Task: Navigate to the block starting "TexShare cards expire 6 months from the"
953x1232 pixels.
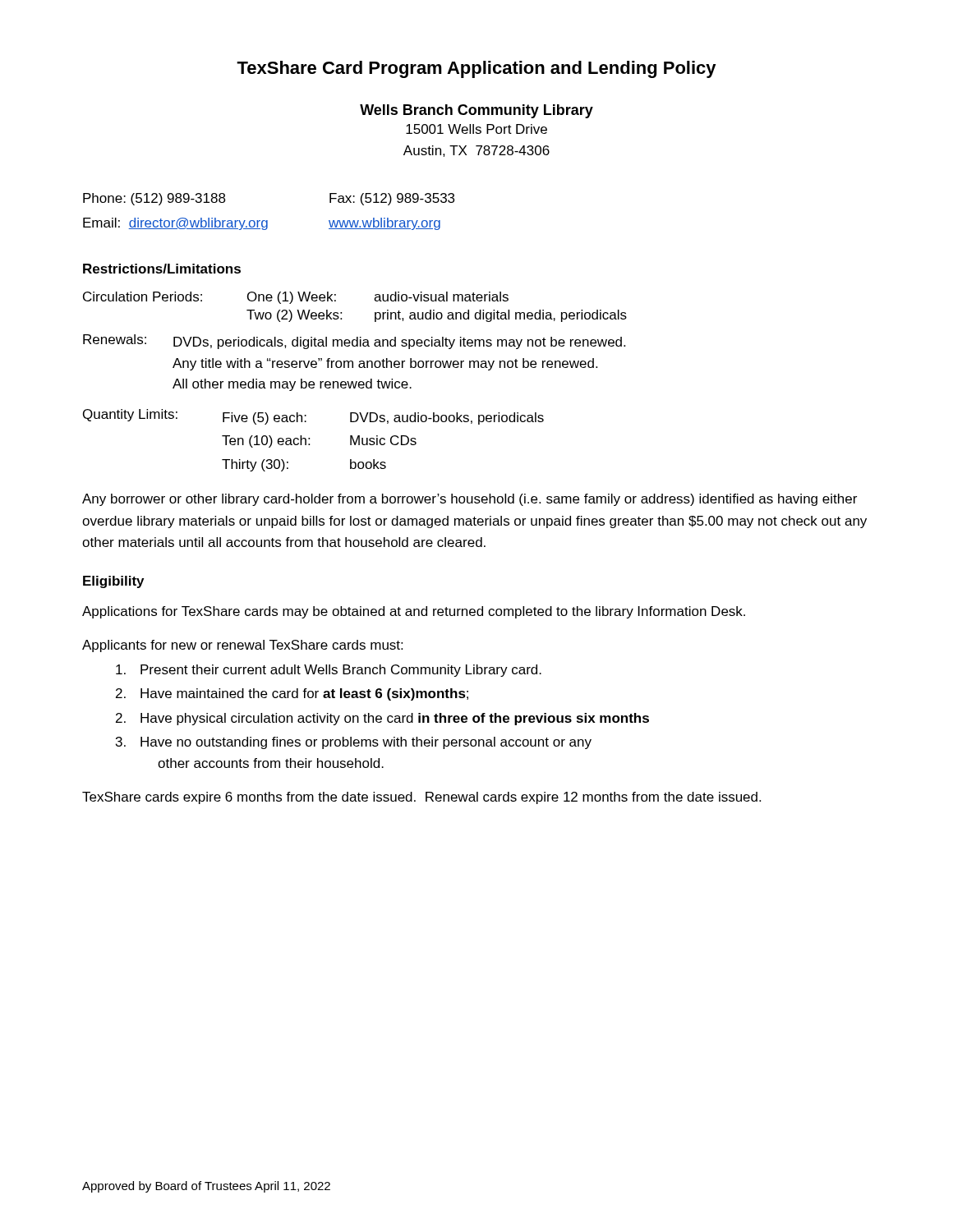Action: [x=422, y=797]
